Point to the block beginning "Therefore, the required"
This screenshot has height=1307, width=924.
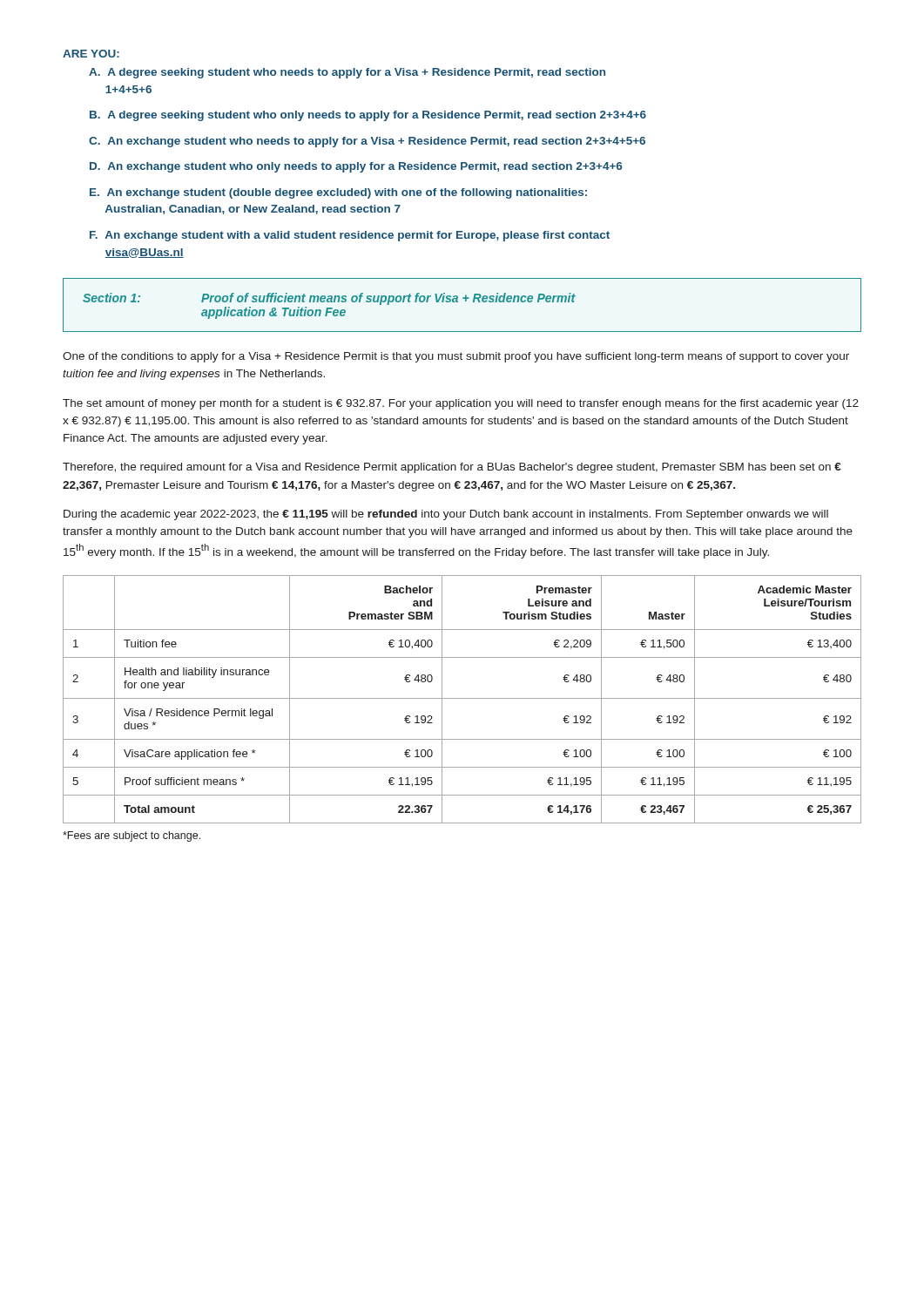[452, 476]
